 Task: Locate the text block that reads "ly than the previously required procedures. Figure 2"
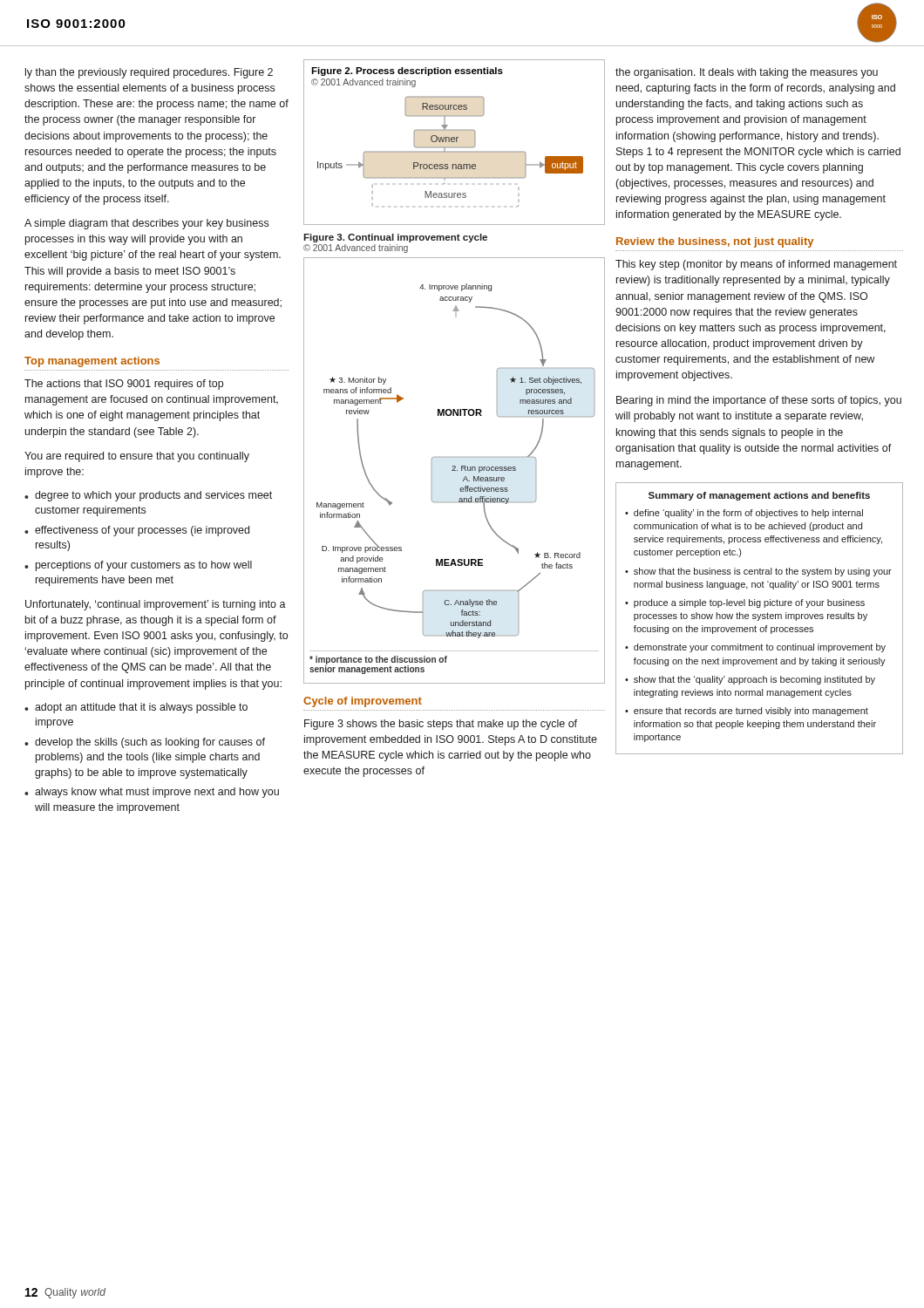(156, 136)
